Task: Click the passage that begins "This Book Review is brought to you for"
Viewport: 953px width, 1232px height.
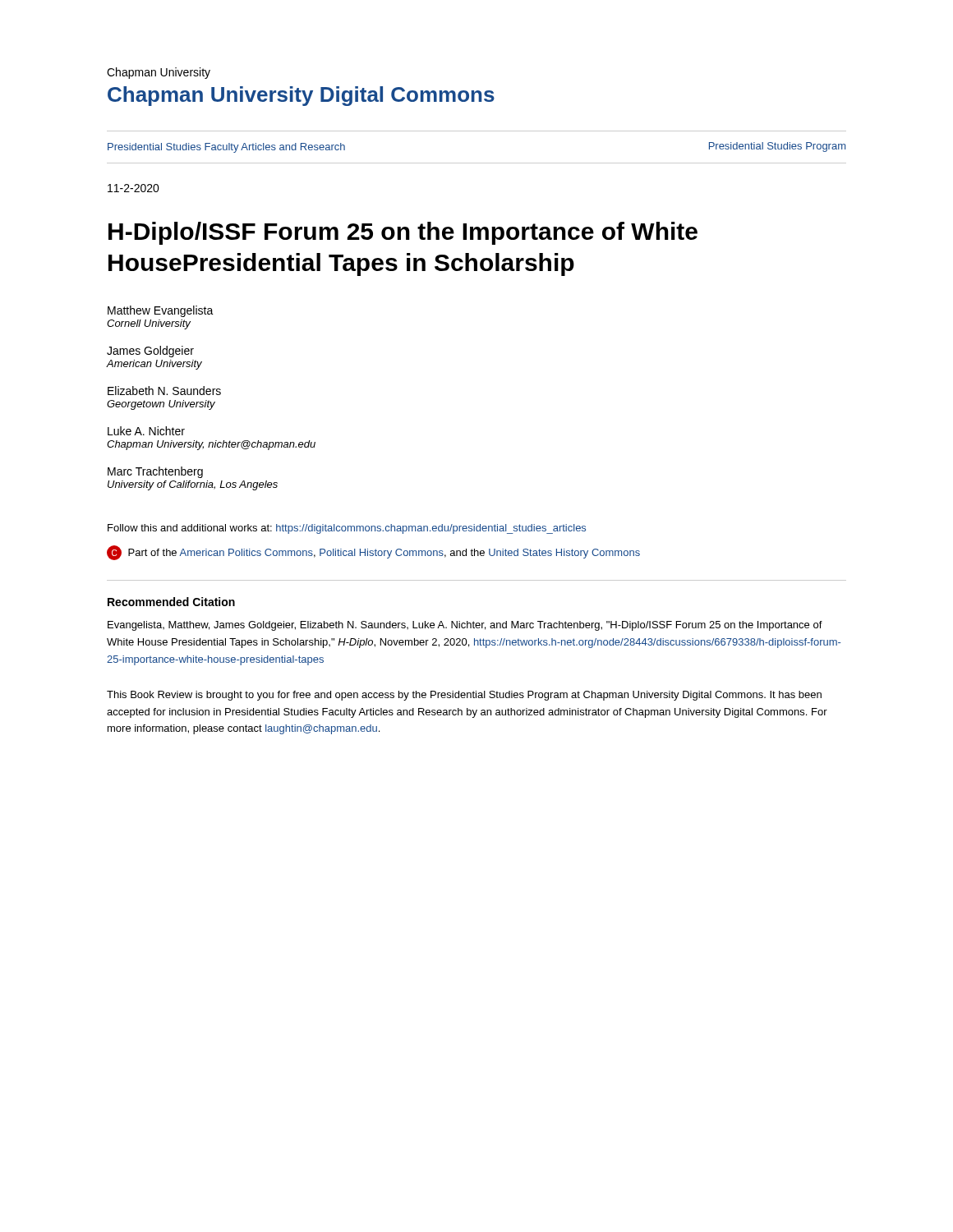Action: pyautogui.click(x=467, y=711)
